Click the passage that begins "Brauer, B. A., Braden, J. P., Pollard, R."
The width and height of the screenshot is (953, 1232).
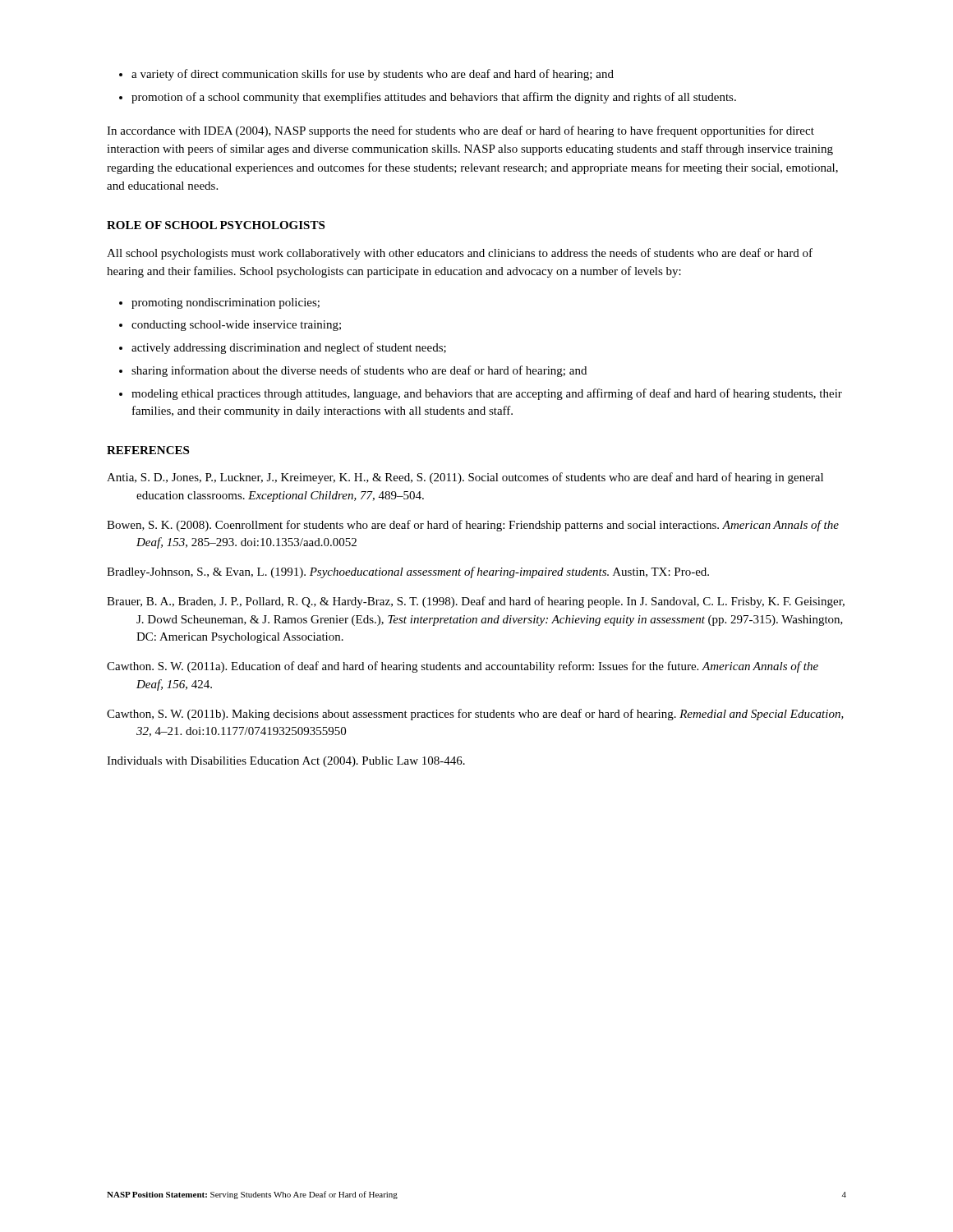(476, 619)
